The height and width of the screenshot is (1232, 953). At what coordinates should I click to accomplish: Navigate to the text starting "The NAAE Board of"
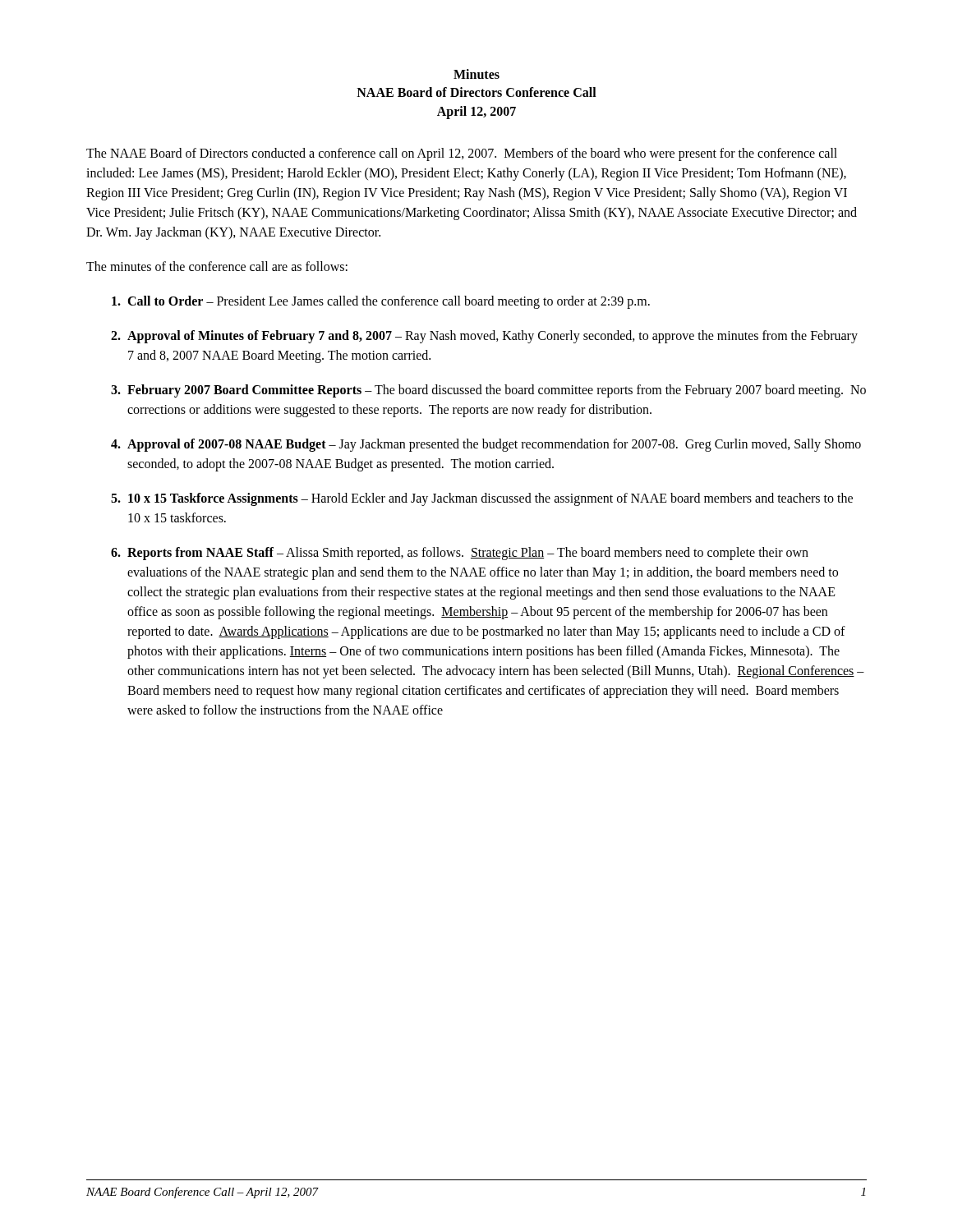(472, 193)
